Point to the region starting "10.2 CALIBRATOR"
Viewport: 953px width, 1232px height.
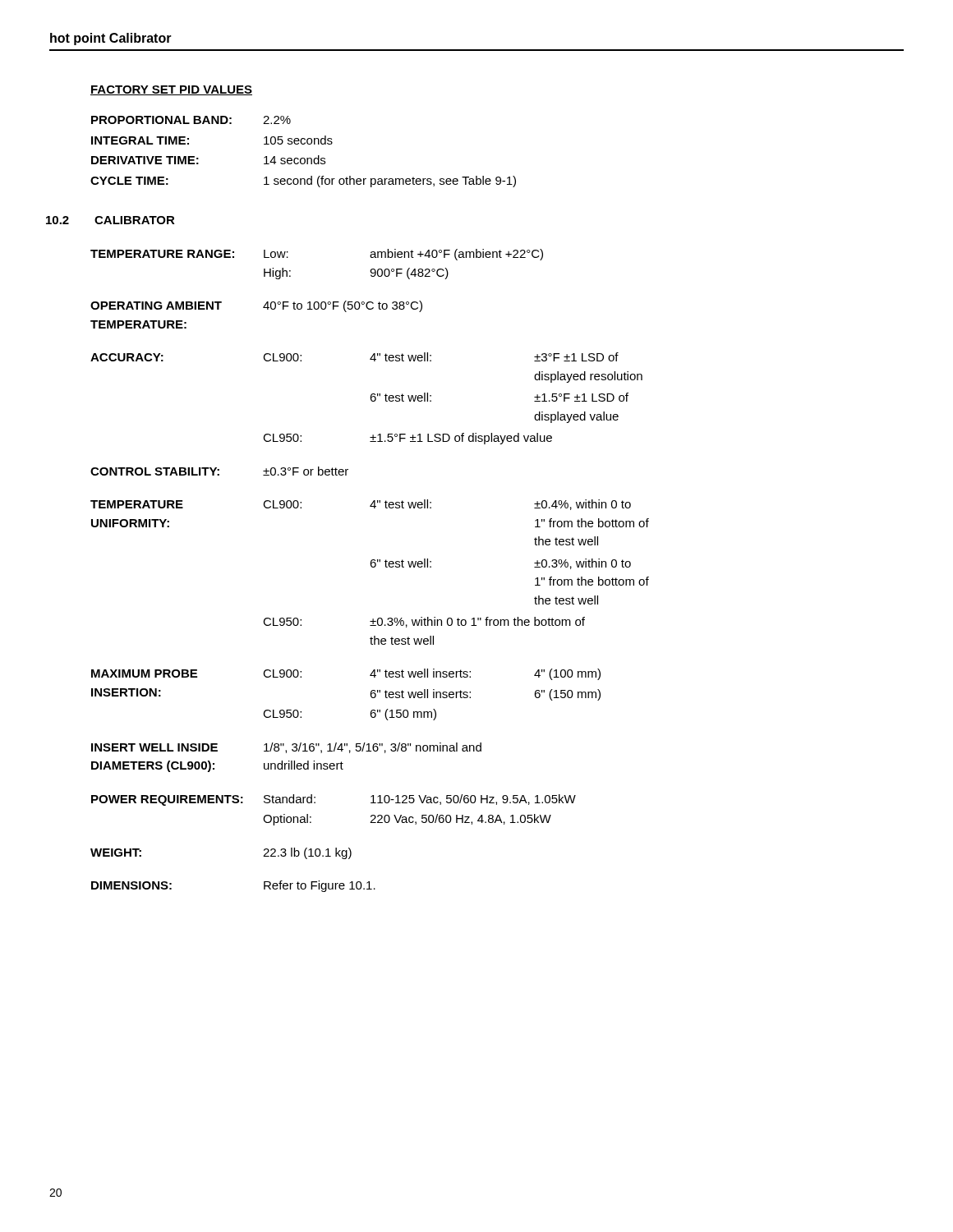pyautogui.click(x=133, y=220)
